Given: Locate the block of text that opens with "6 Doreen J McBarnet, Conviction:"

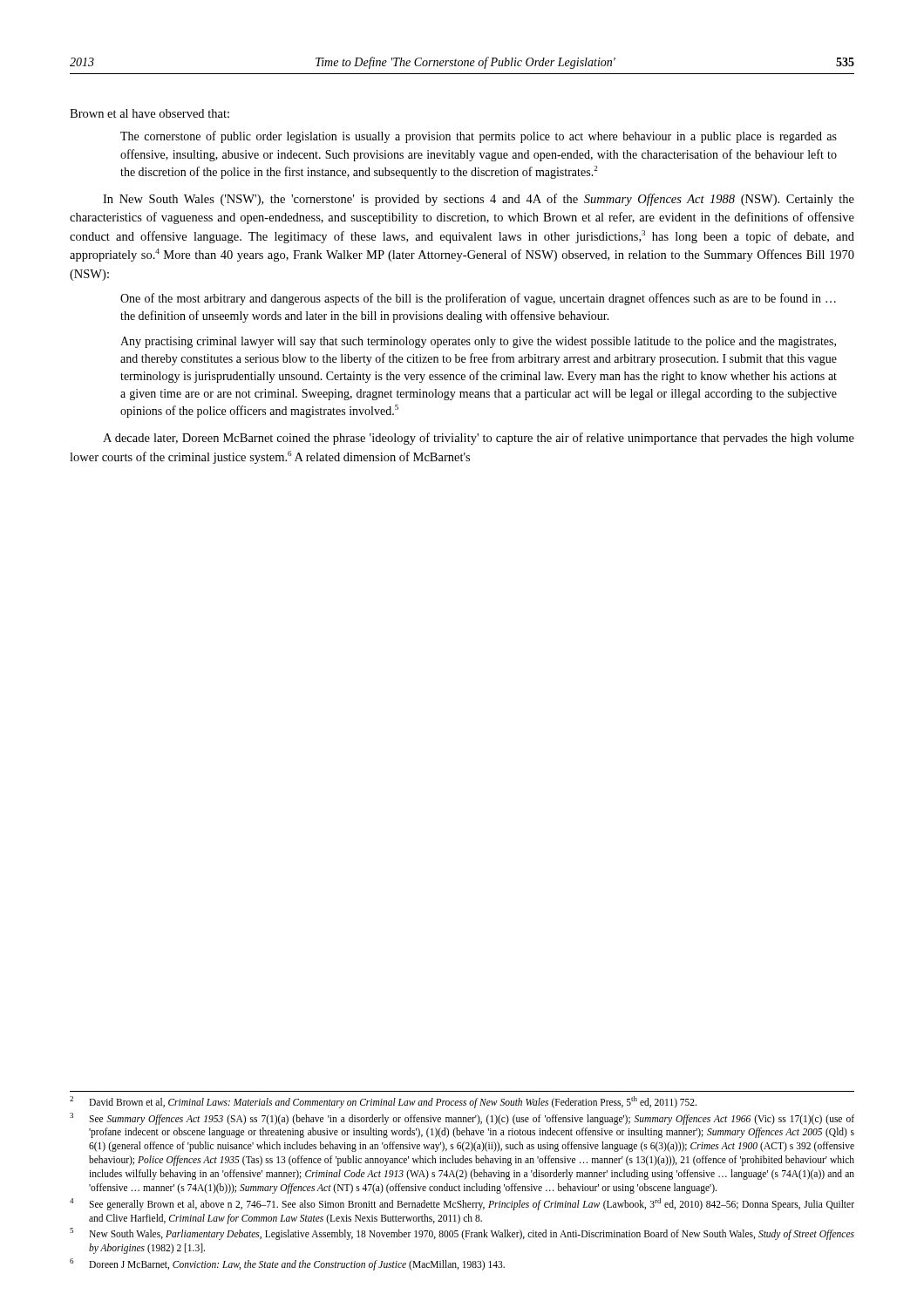Looking at the screenshot, I should 288,1265.
